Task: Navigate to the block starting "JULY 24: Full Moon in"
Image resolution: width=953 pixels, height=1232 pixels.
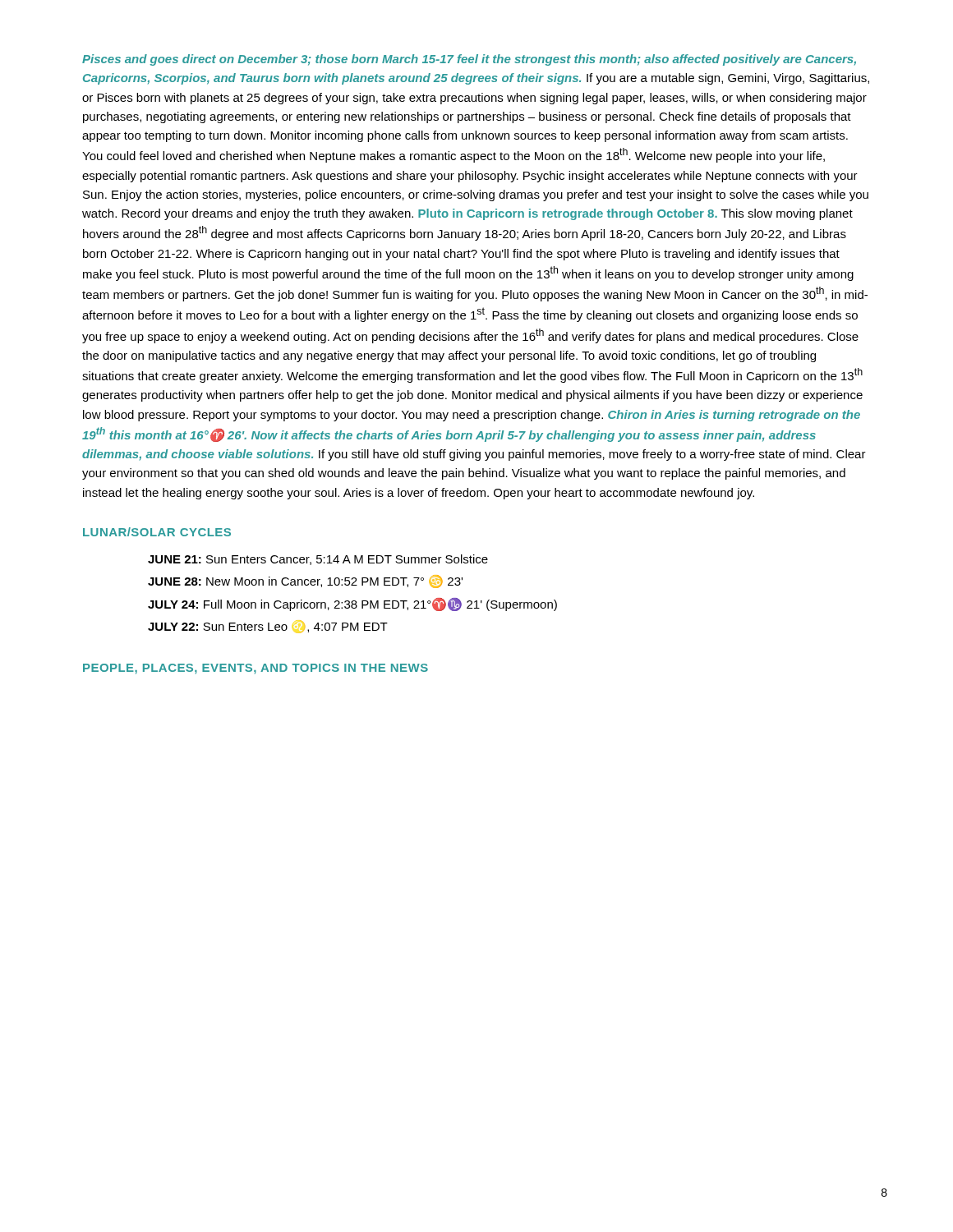Action: click(x=353, y=604)
